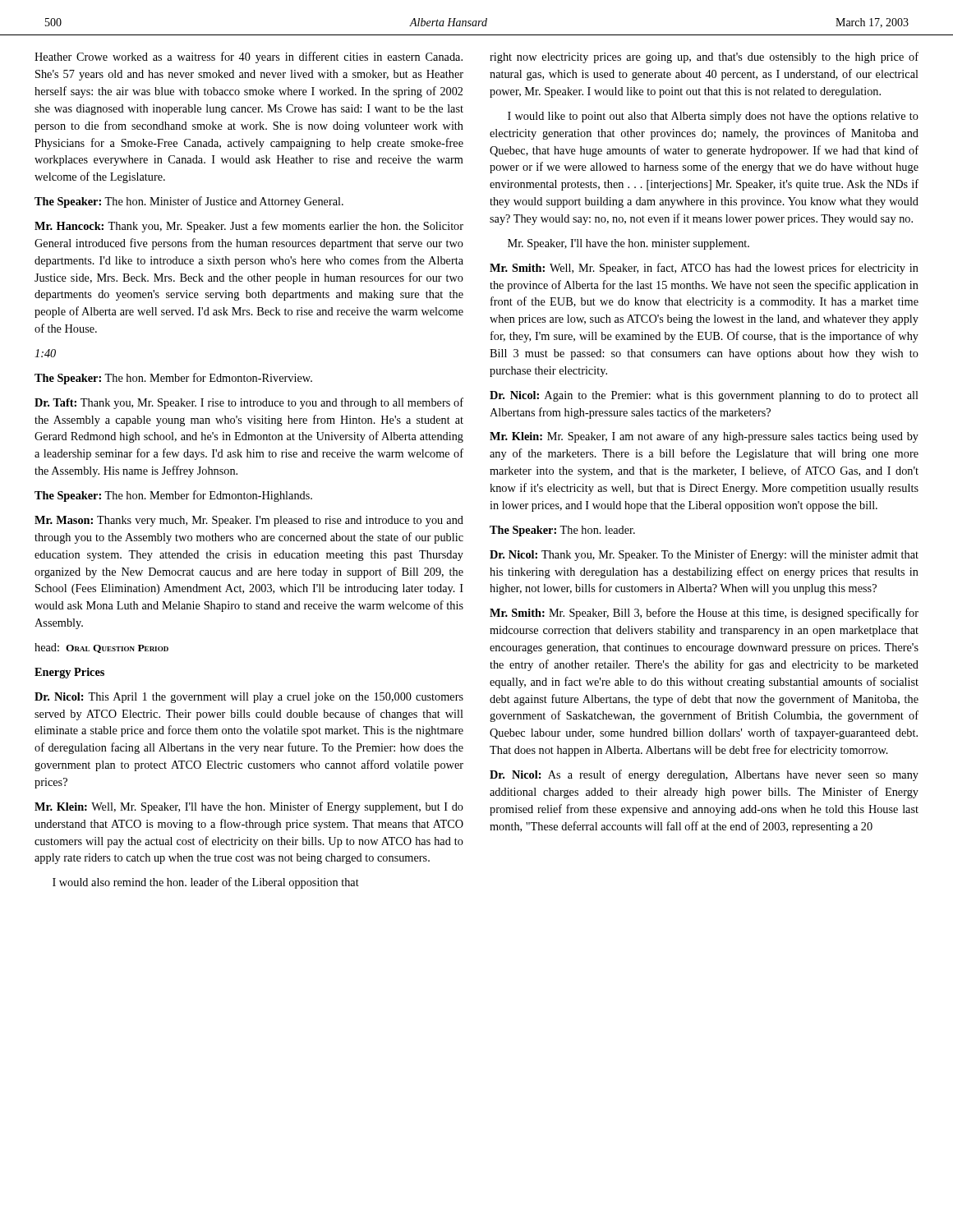Find the text block containing "Dr. Nicol: This April 1"
Screen dimensions: 1232x953
[x=249, y=739]
